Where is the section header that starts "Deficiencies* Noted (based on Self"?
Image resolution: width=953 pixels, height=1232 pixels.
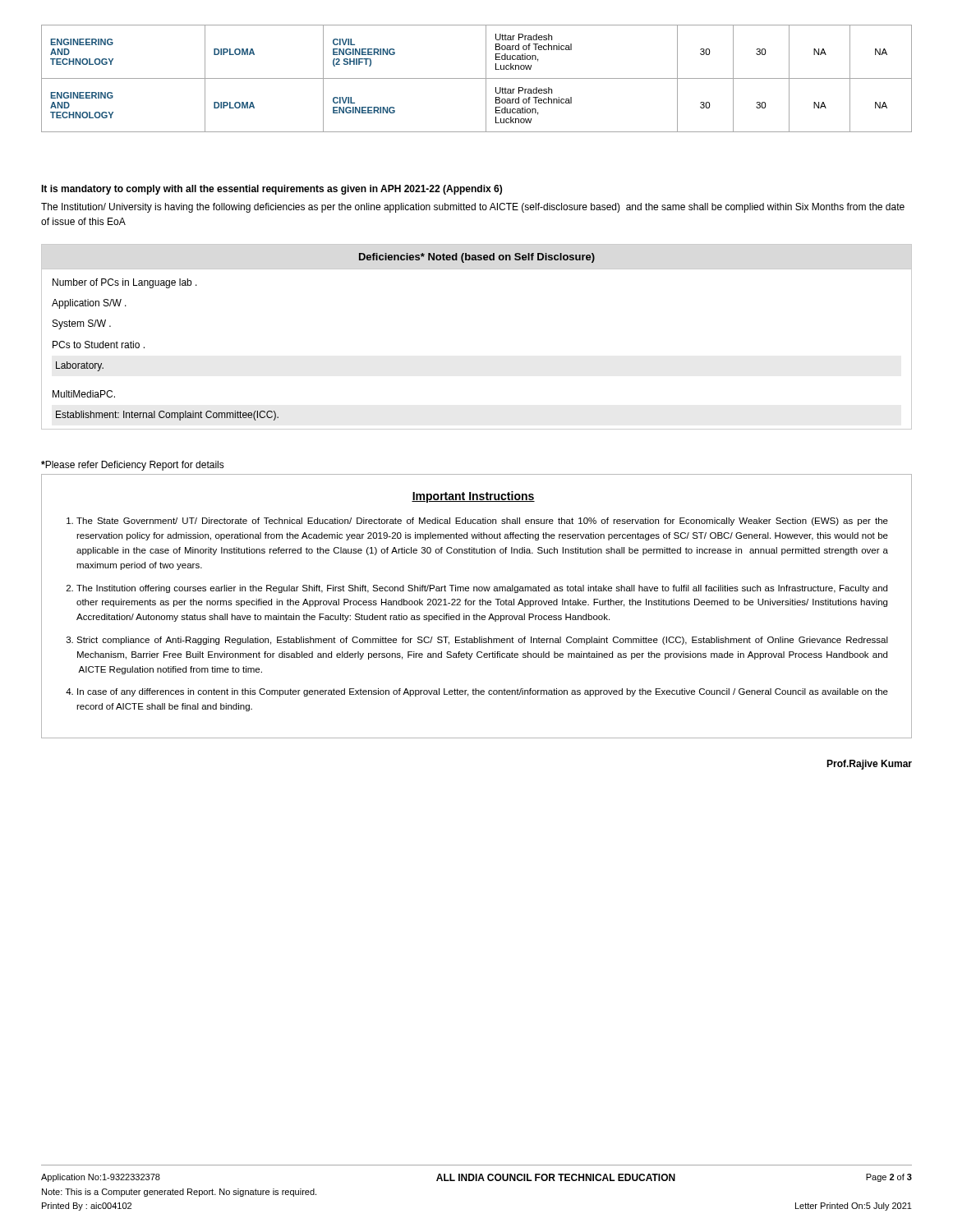click(476, 257)
